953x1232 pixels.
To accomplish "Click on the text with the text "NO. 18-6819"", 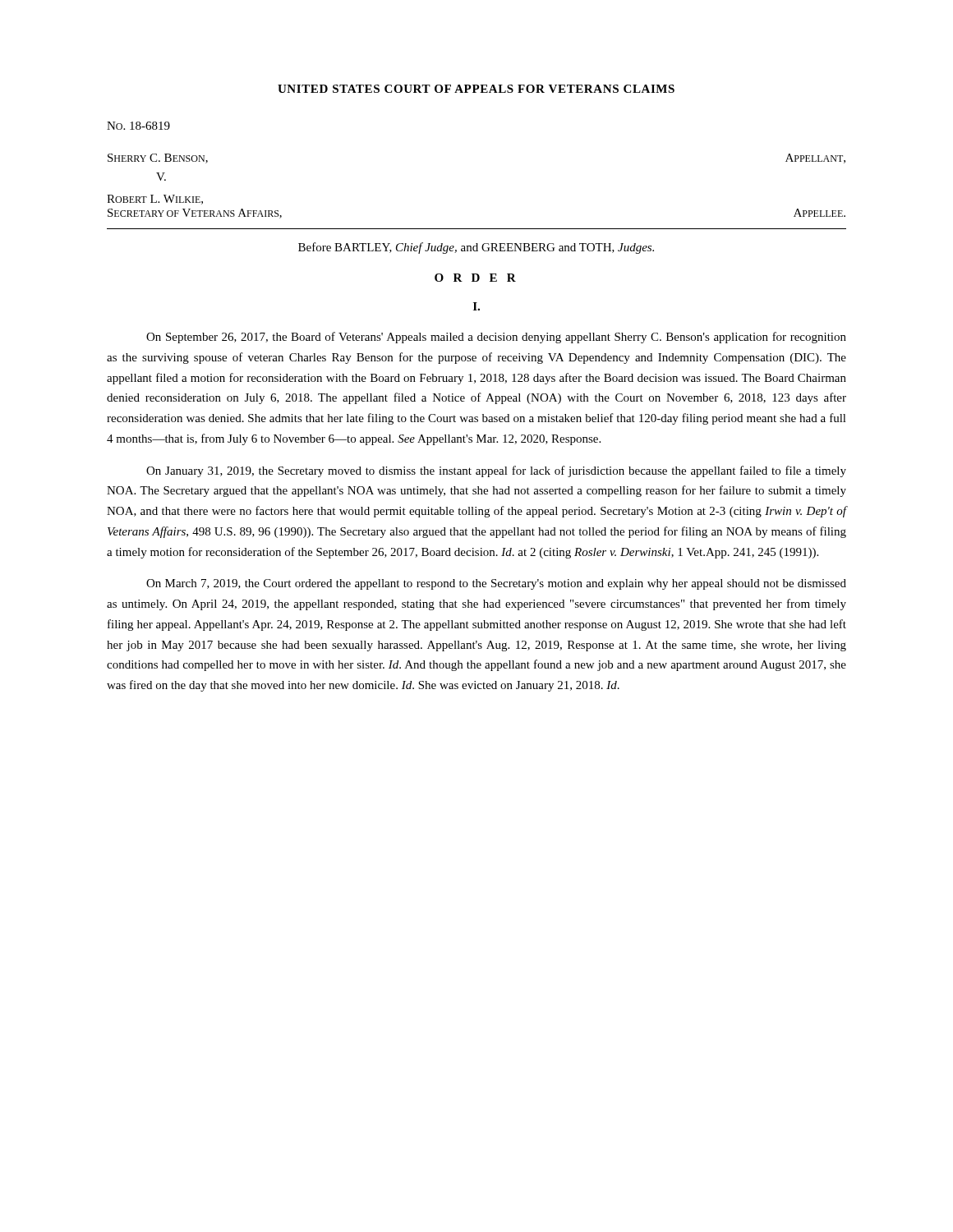I will pyautogui.click(x=138, y=126).
